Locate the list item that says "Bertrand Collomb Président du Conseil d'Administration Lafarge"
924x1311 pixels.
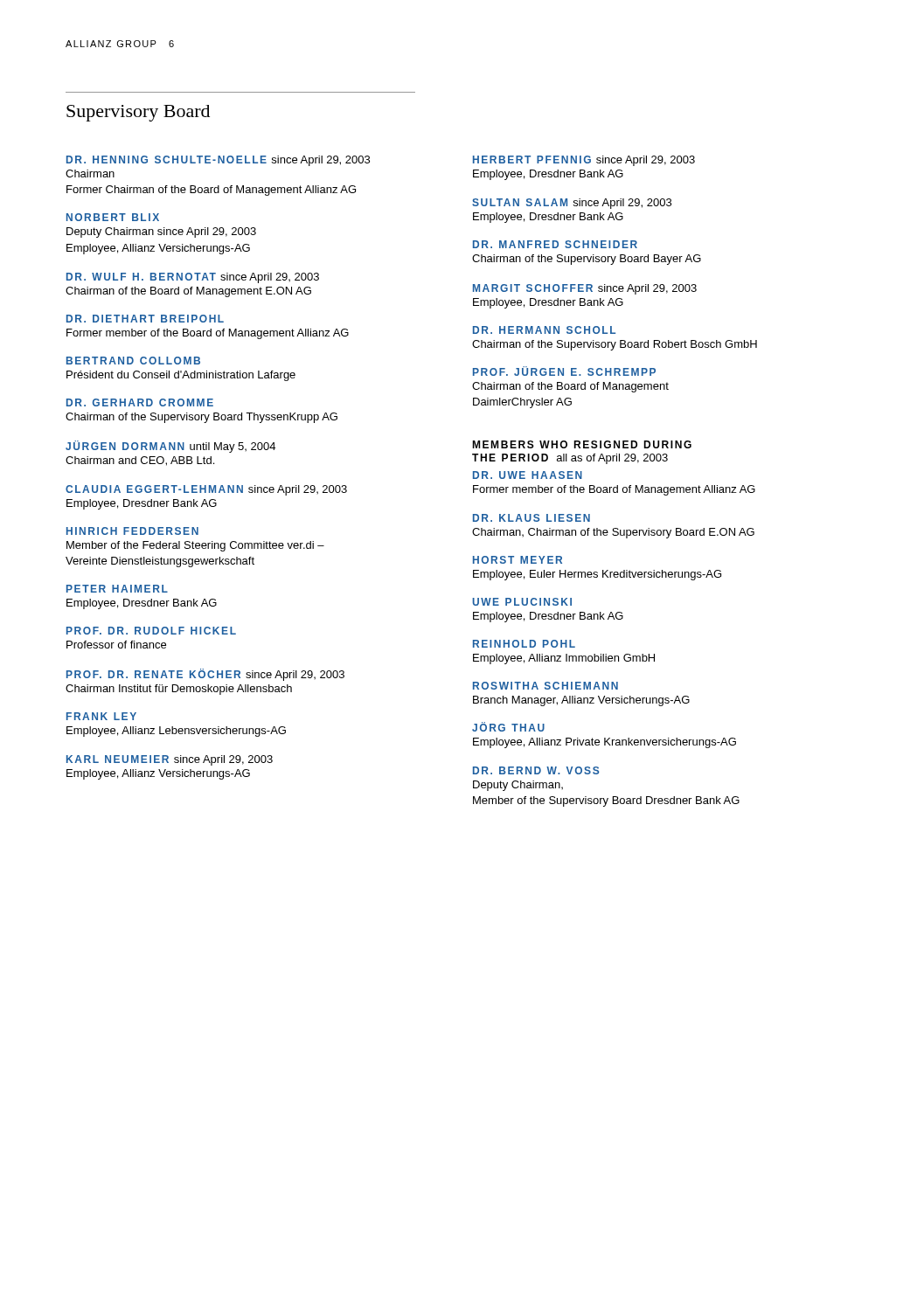coord(254,369)
